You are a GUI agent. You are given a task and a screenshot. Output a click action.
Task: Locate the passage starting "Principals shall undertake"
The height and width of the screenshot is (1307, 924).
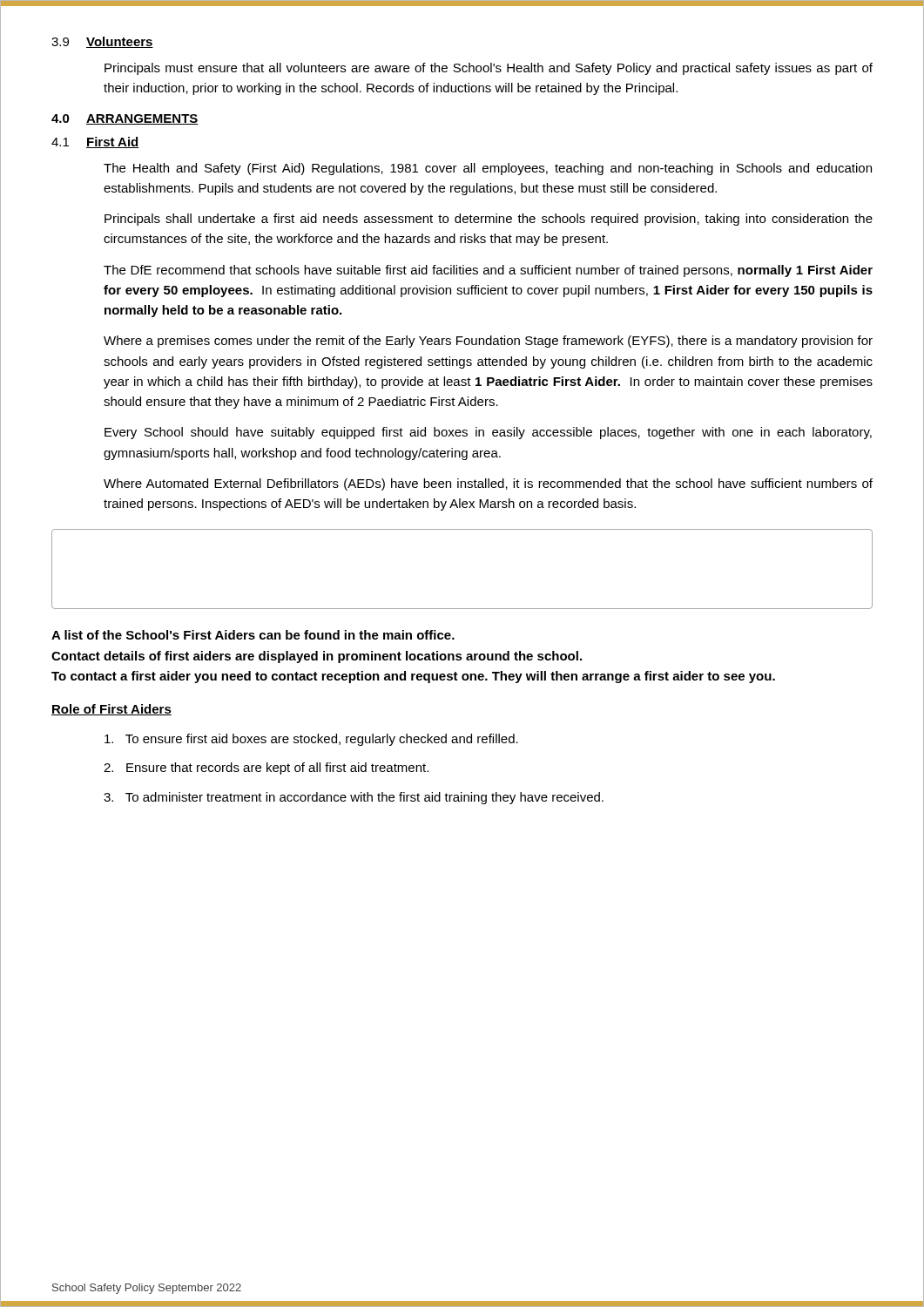[488, 228]
